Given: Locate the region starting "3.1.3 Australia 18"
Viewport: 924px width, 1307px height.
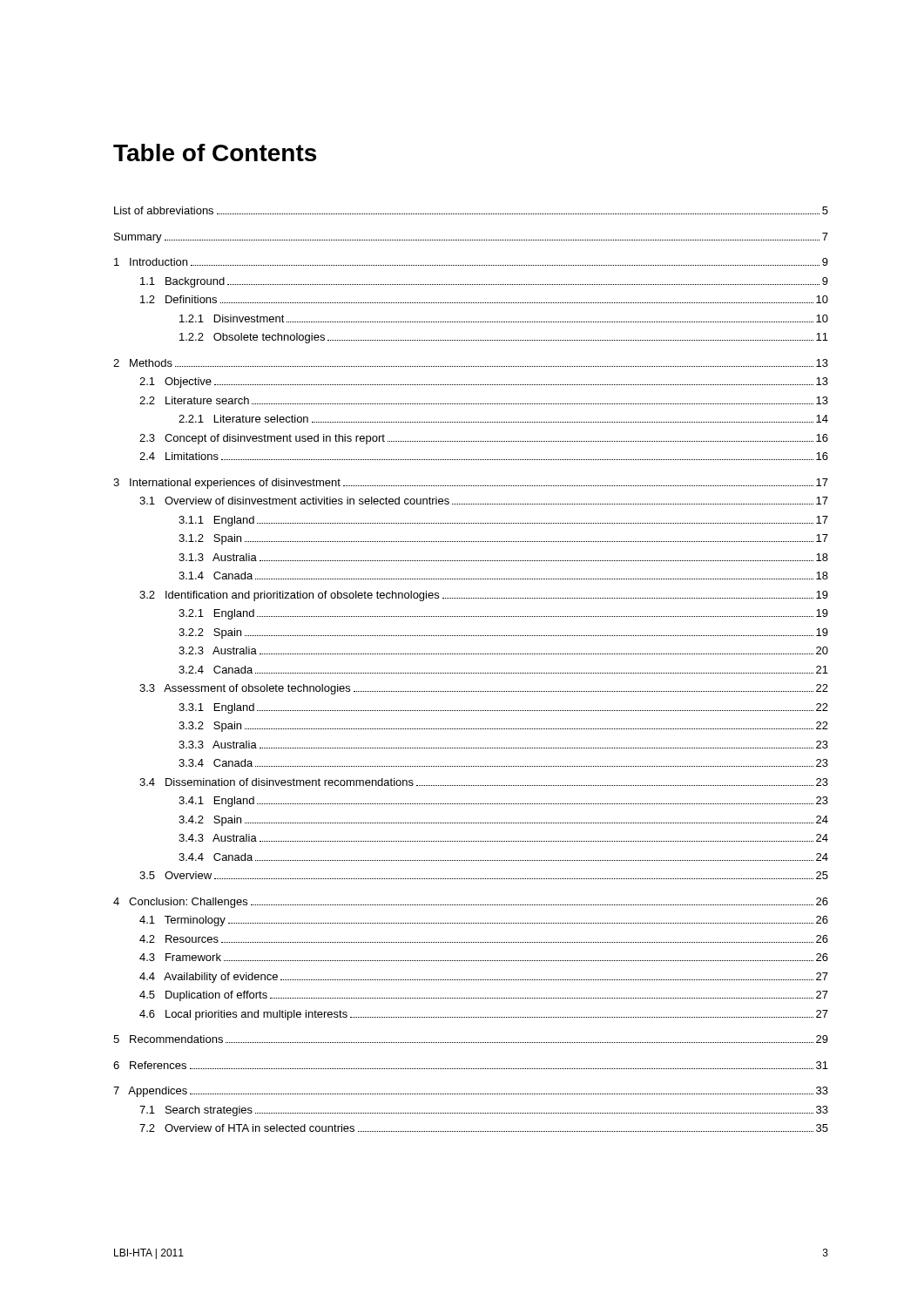Looking at the screenshot, I should [503, 557].
